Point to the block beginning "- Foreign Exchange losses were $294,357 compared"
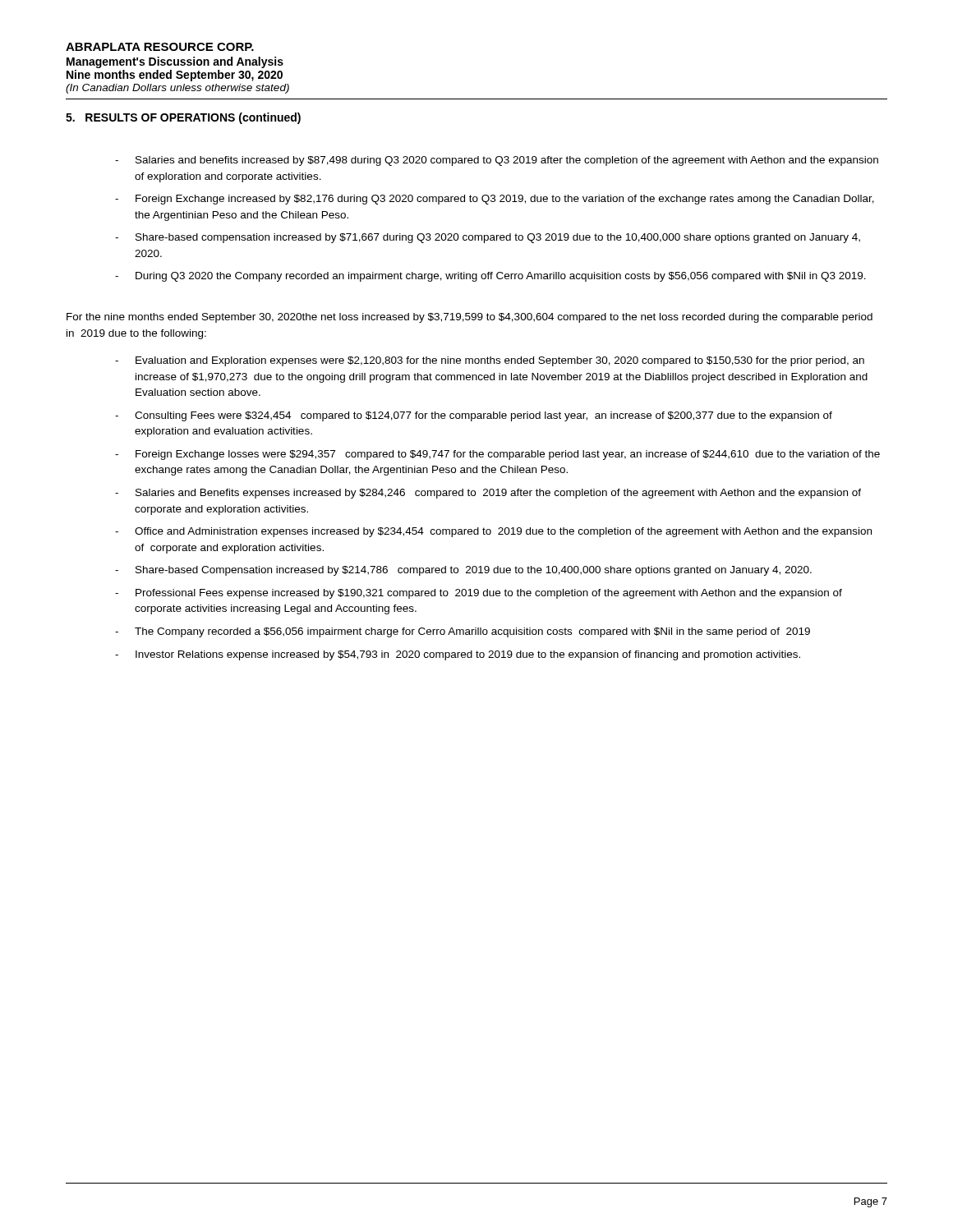 click(501, 462)
